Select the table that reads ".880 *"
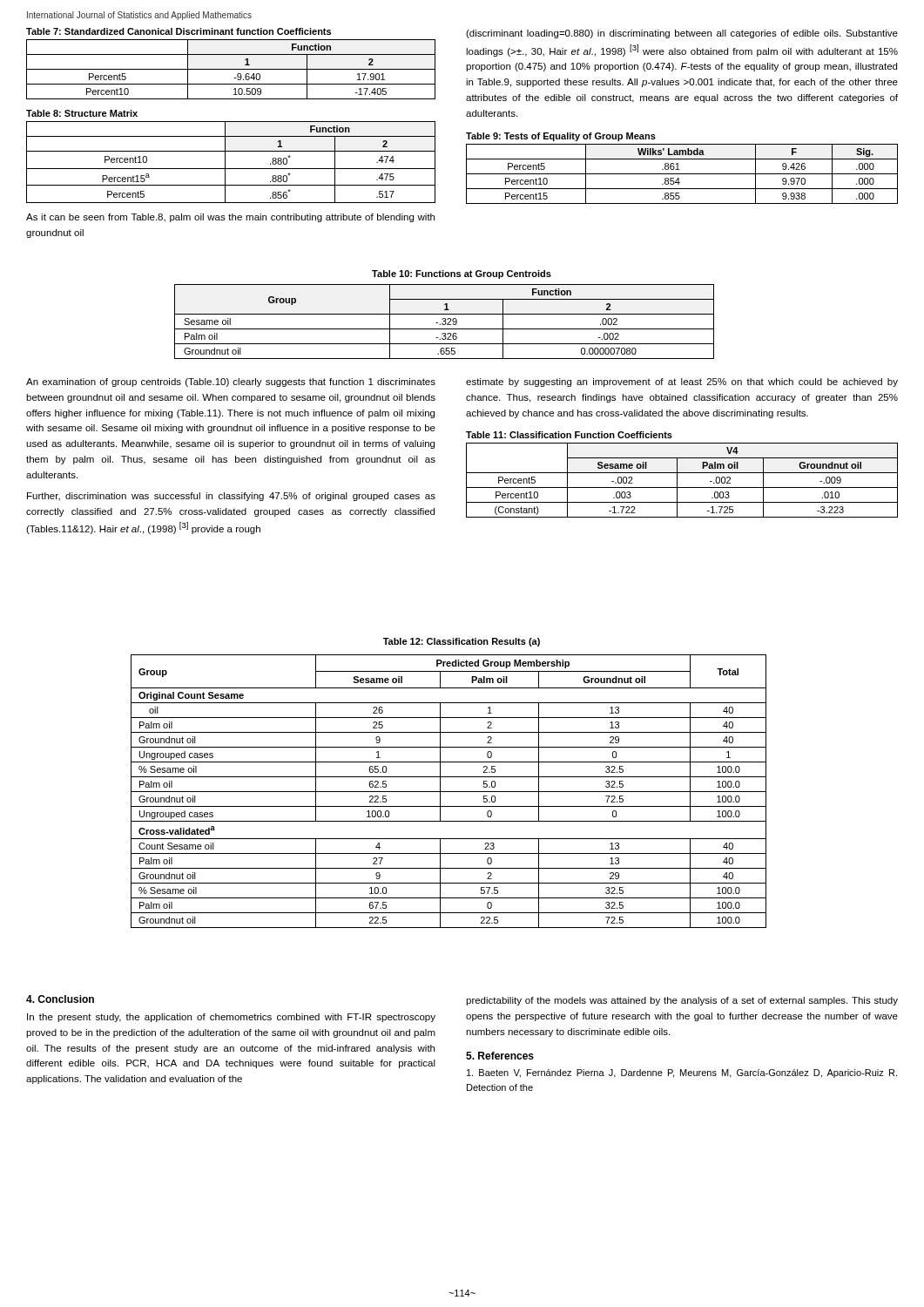924x1307 pixels. 231,162
